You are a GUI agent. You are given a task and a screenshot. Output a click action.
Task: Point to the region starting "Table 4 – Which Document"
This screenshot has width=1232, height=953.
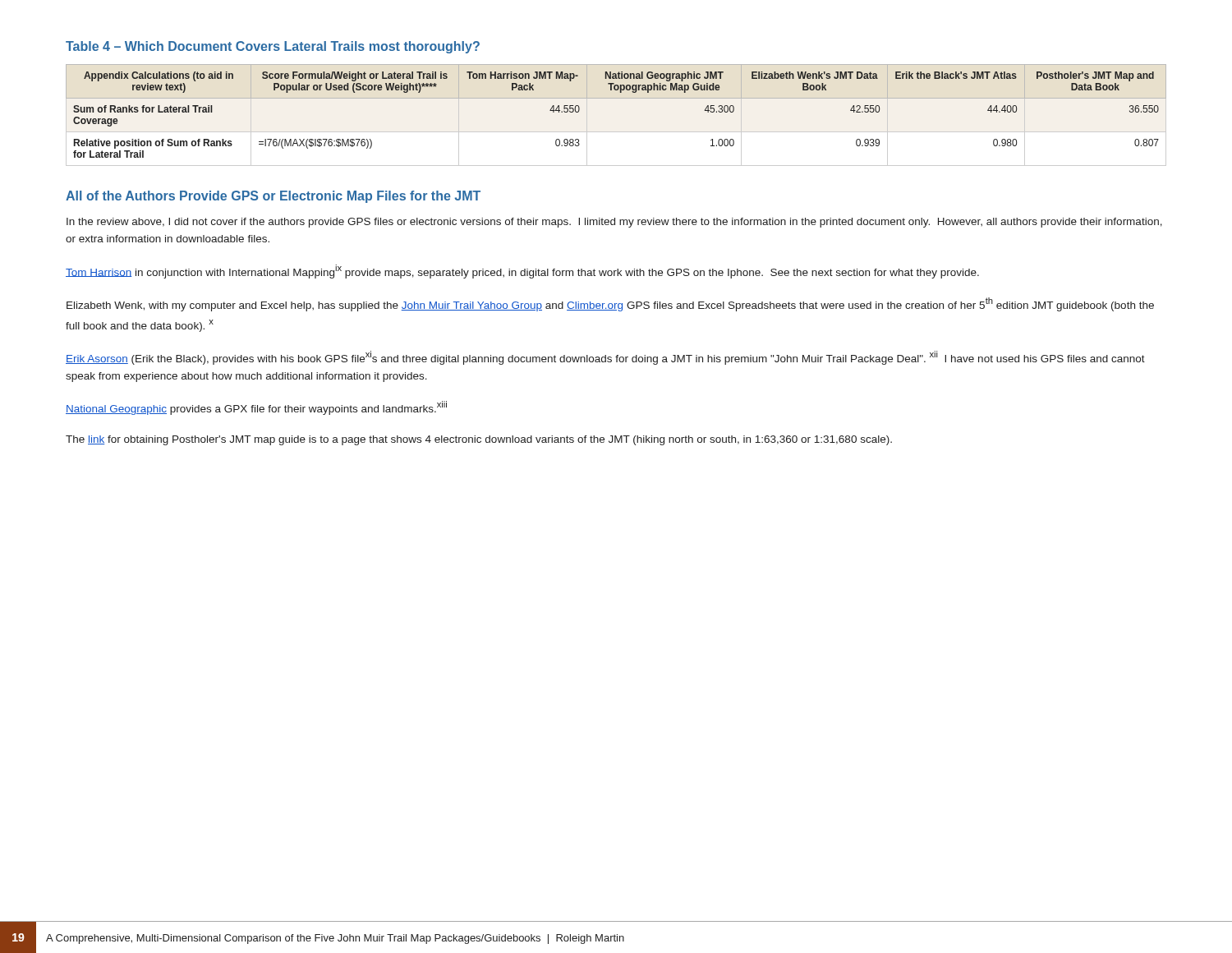(x=273, y=46)
